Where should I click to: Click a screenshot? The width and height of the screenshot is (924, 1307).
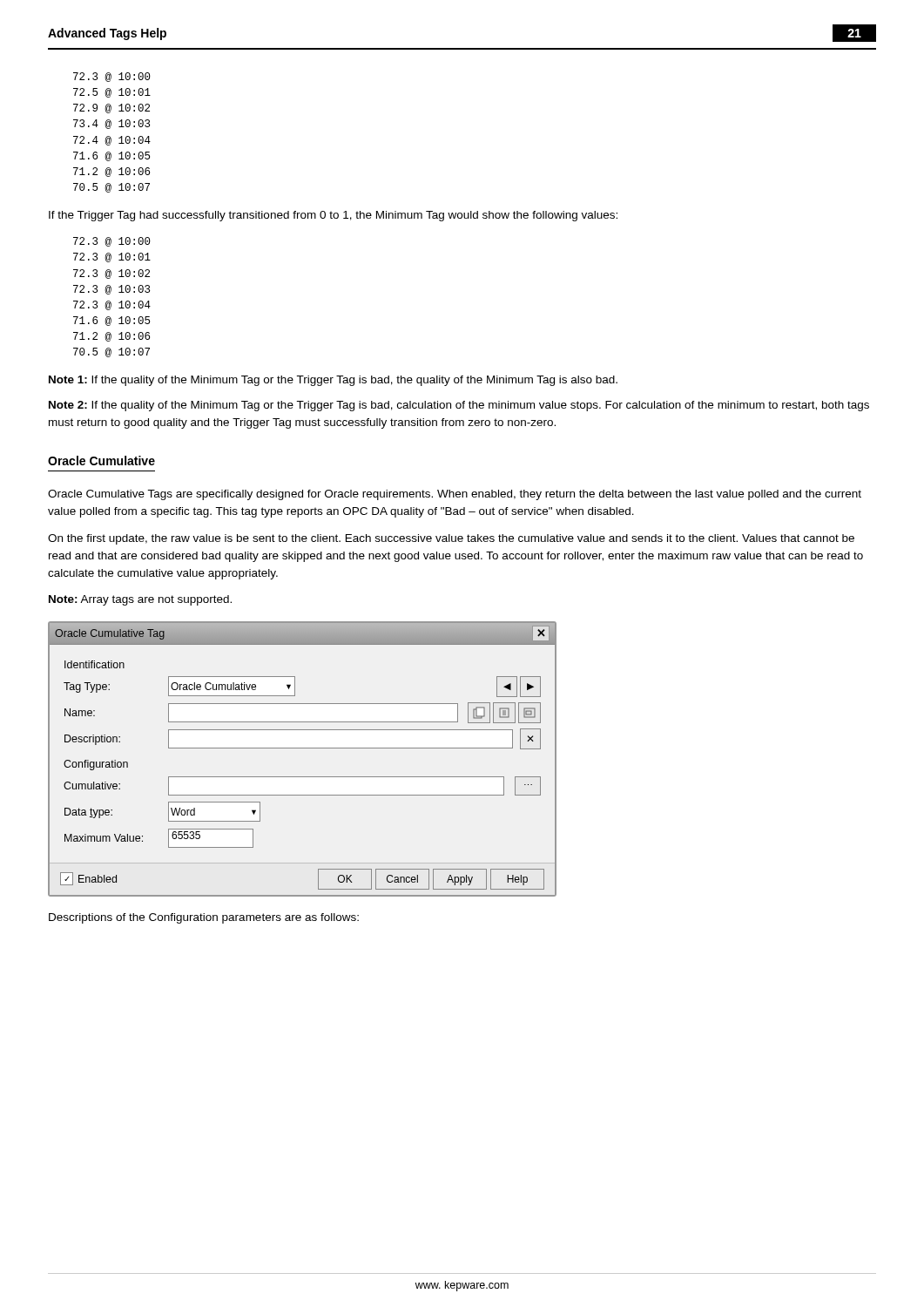pos(462,759)
